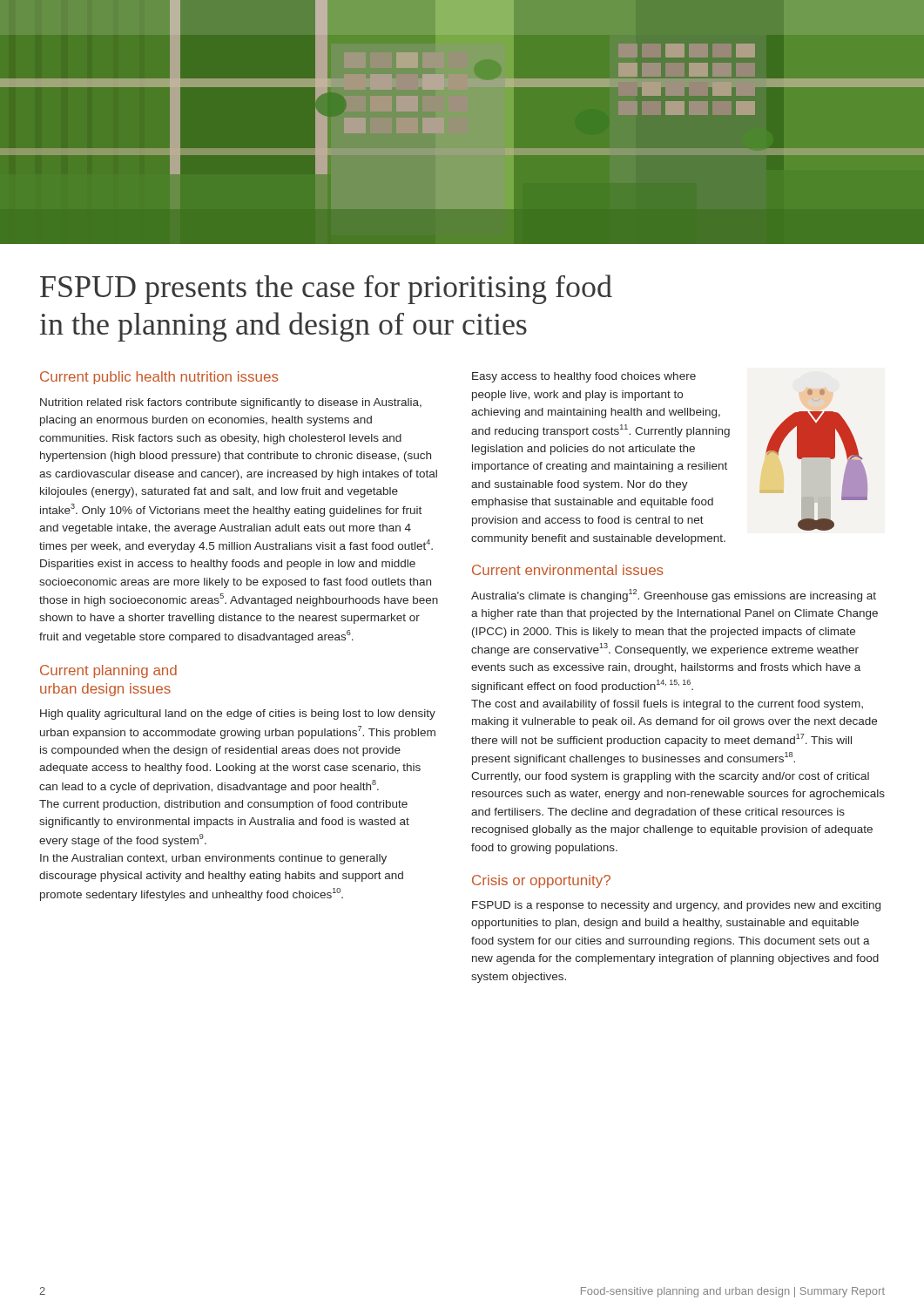924x1307 pixels.
Task: Find the block starting "FSPUD is a"
Action: (x=678, y=941)
